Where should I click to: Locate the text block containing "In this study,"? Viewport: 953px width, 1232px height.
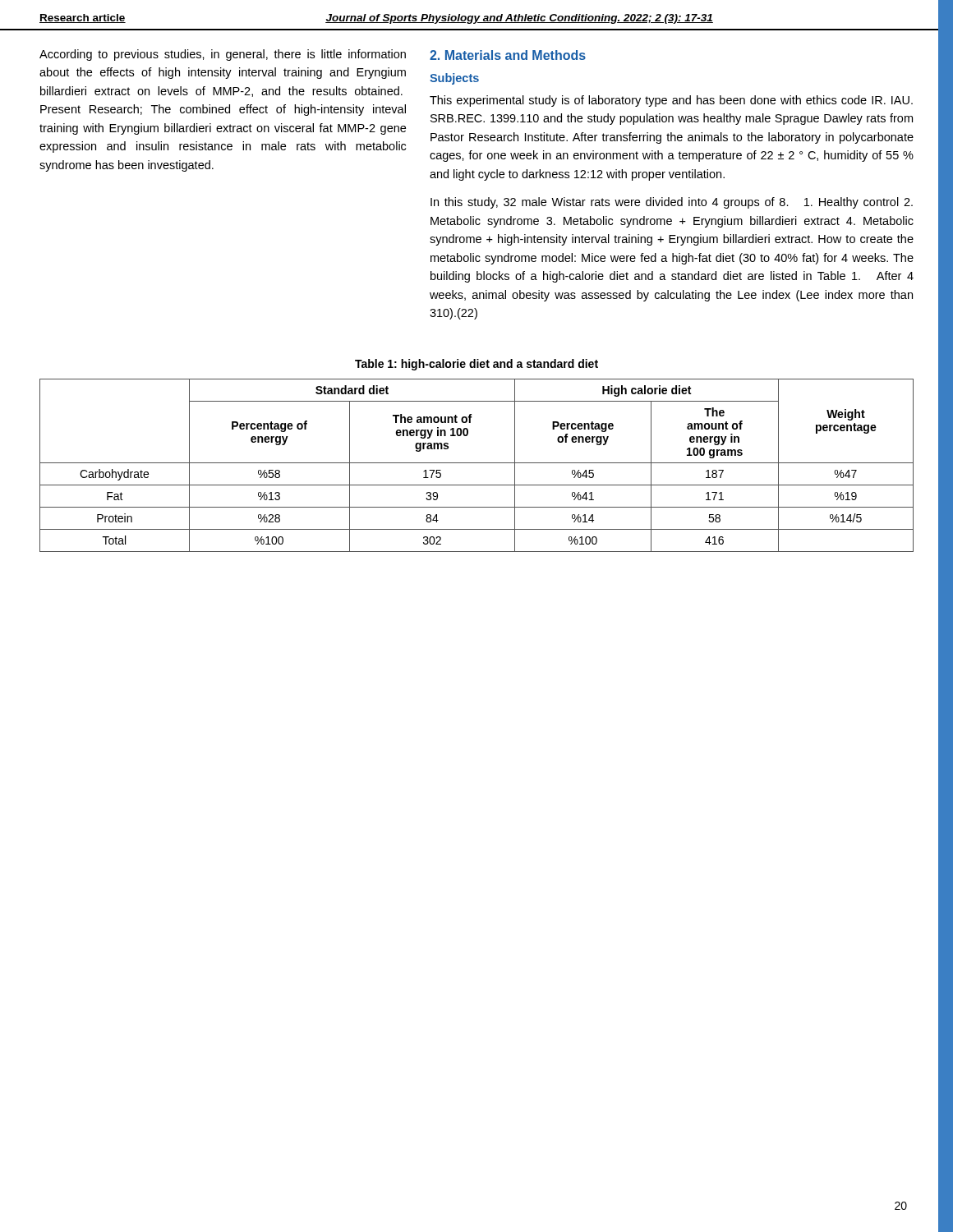coord(672,258)
